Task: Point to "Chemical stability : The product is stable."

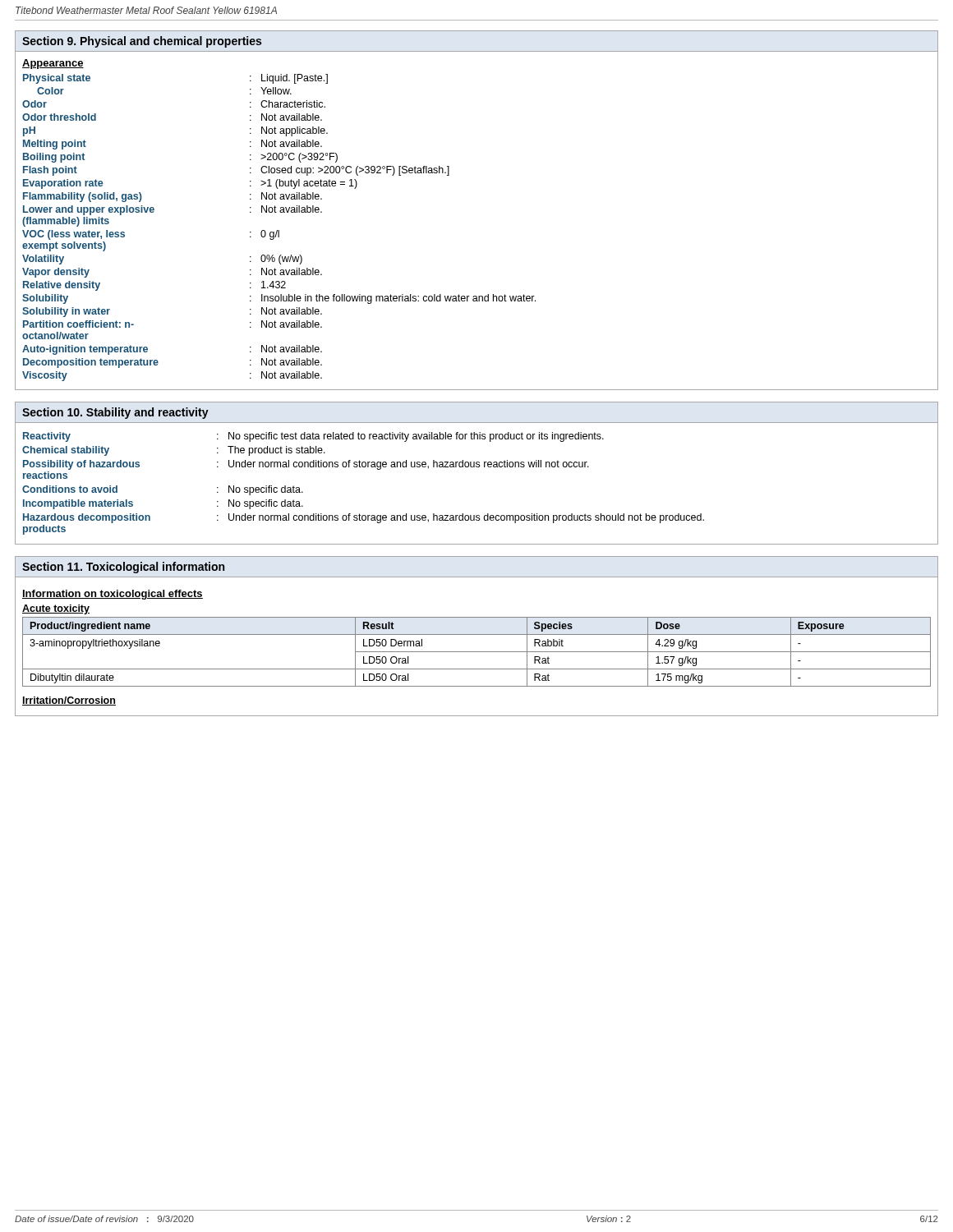Action: coord(476,450)
